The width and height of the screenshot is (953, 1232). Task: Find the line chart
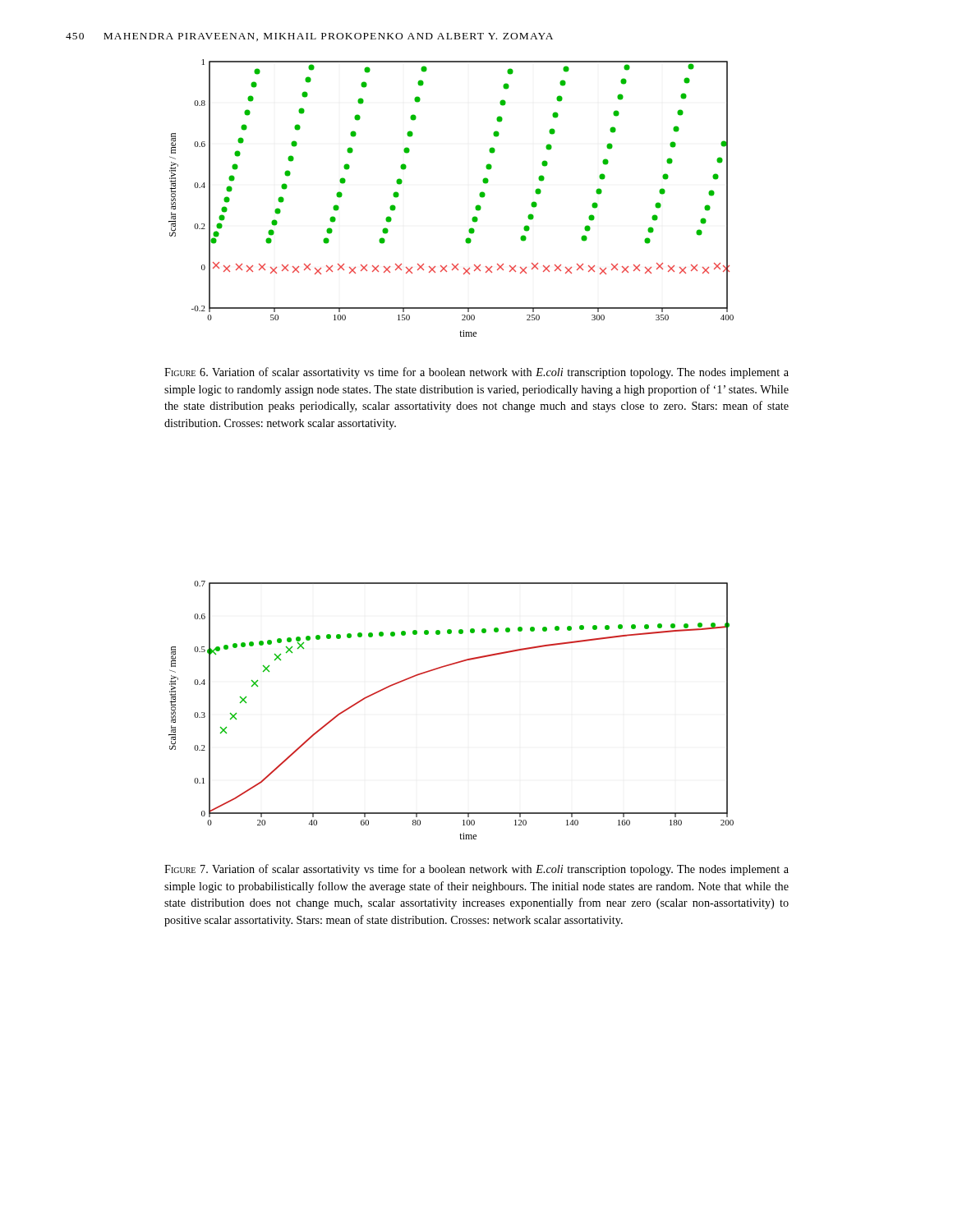click(x=476, y=710)
